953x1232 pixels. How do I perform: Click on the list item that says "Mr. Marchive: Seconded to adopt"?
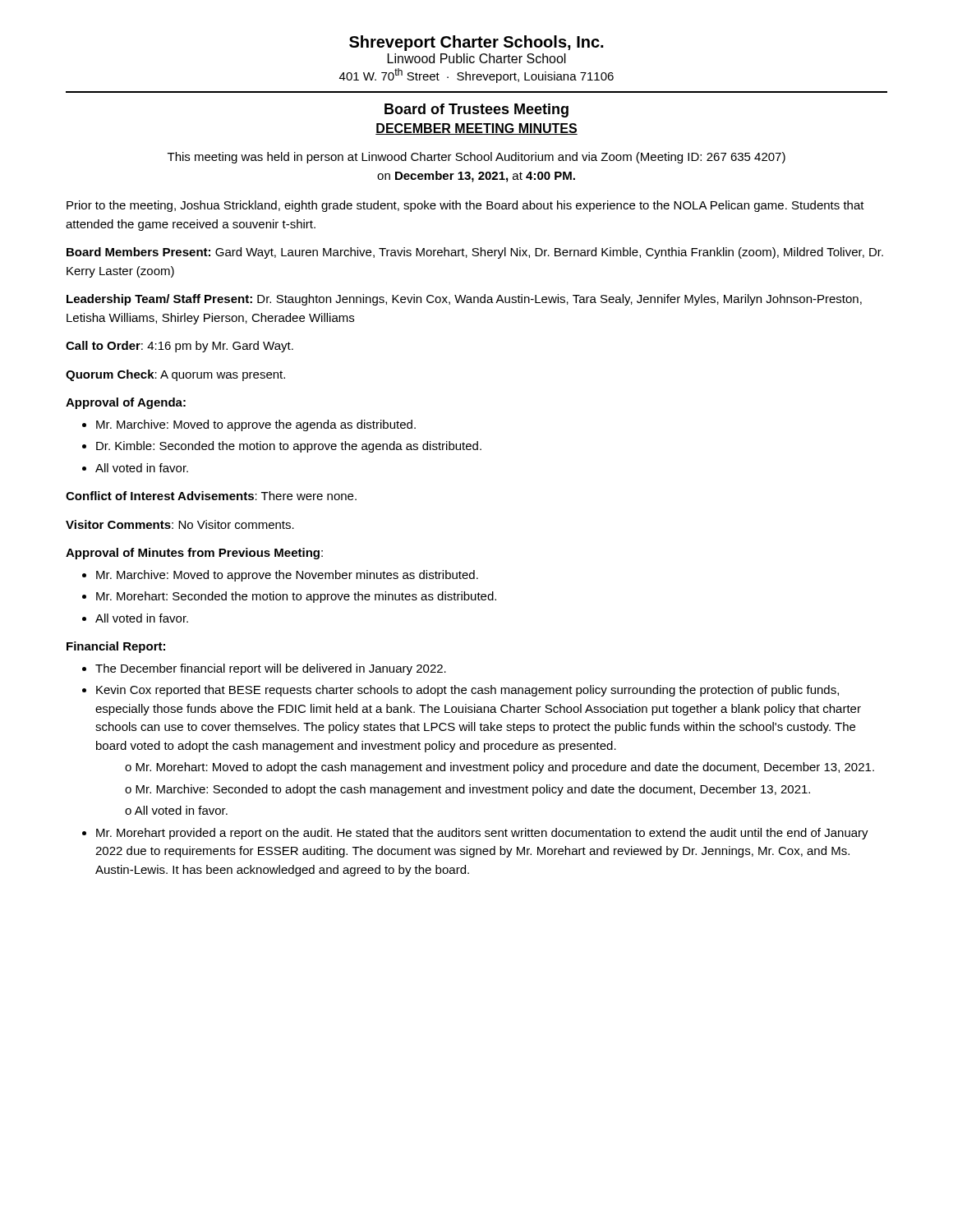pos(473,788)
